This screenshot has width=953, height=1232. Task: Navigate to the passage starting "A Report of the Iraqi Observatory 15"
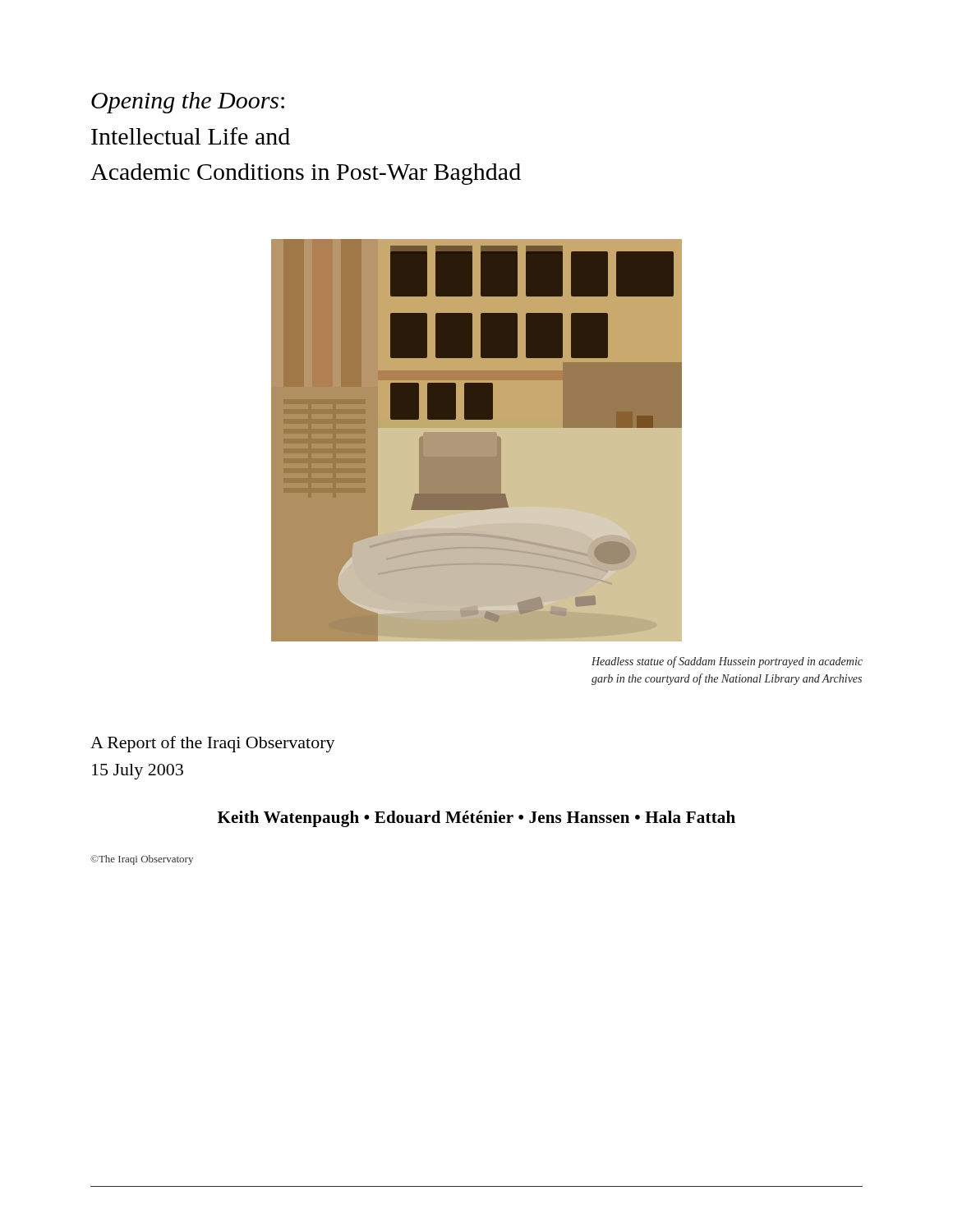tap(213, 755)
